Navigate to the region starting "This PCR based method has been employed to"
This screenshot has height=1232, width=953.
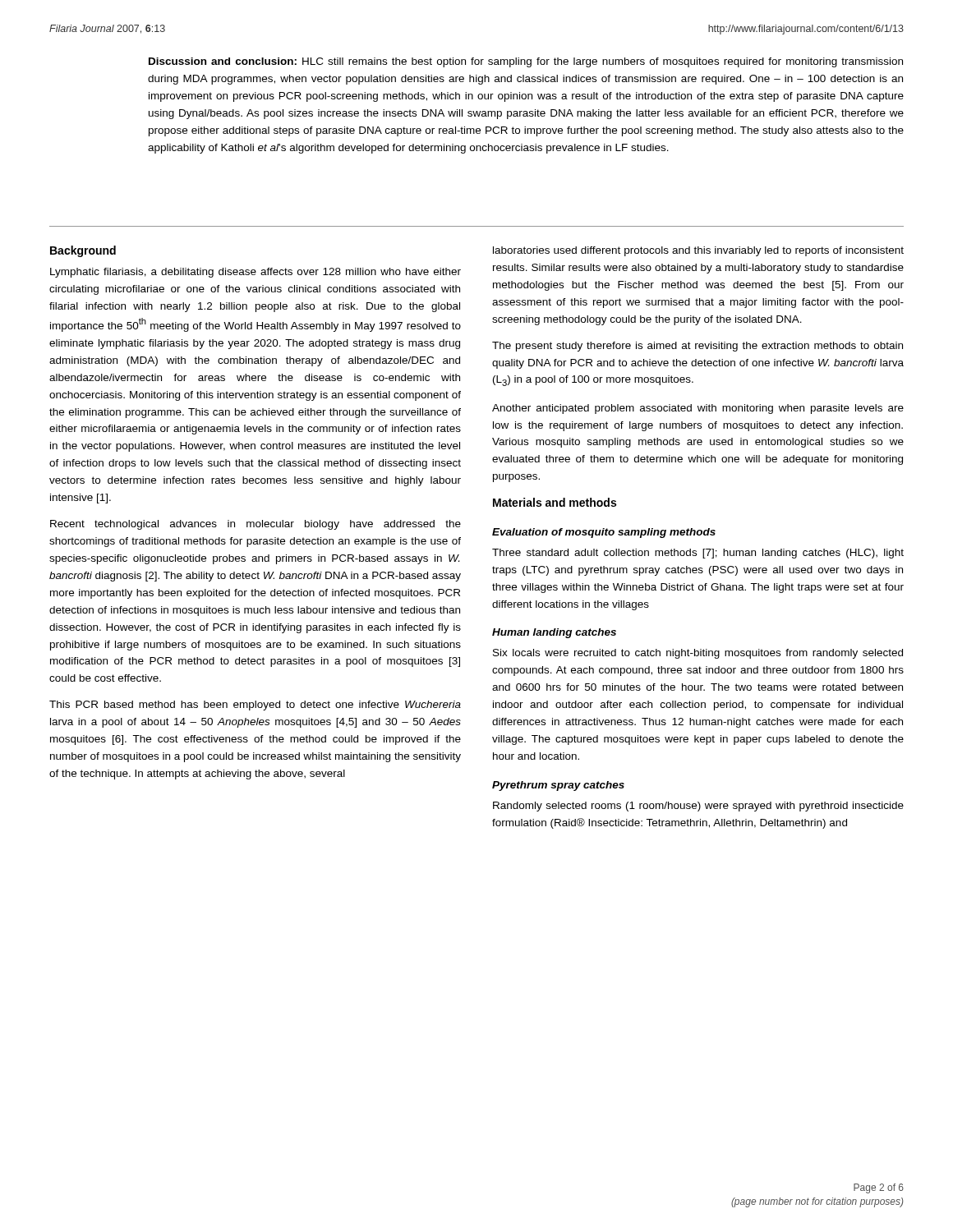click(x=255, y=739)
